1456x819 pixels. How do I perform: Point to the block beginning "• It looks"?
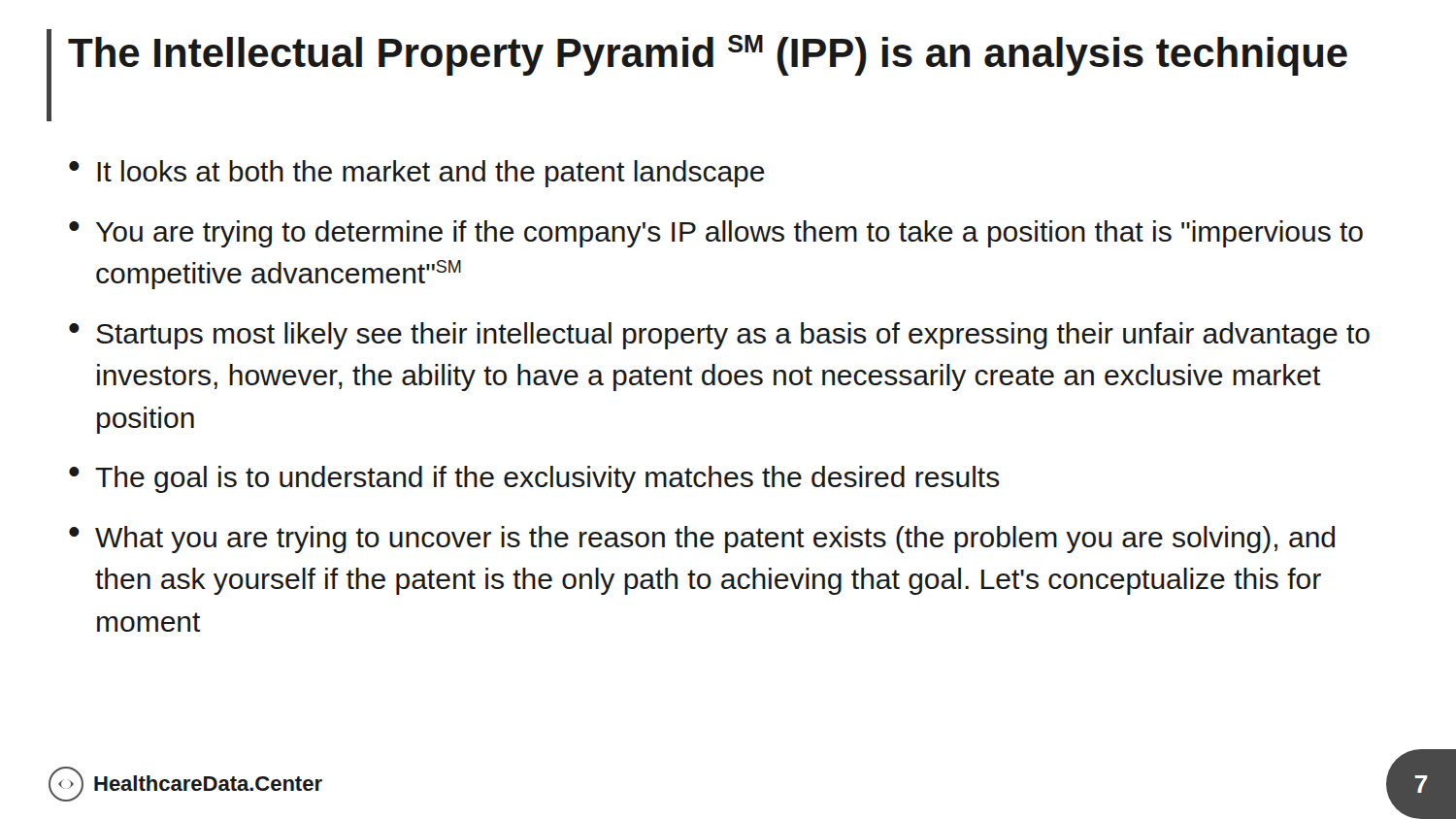click(x=417, y=171)
